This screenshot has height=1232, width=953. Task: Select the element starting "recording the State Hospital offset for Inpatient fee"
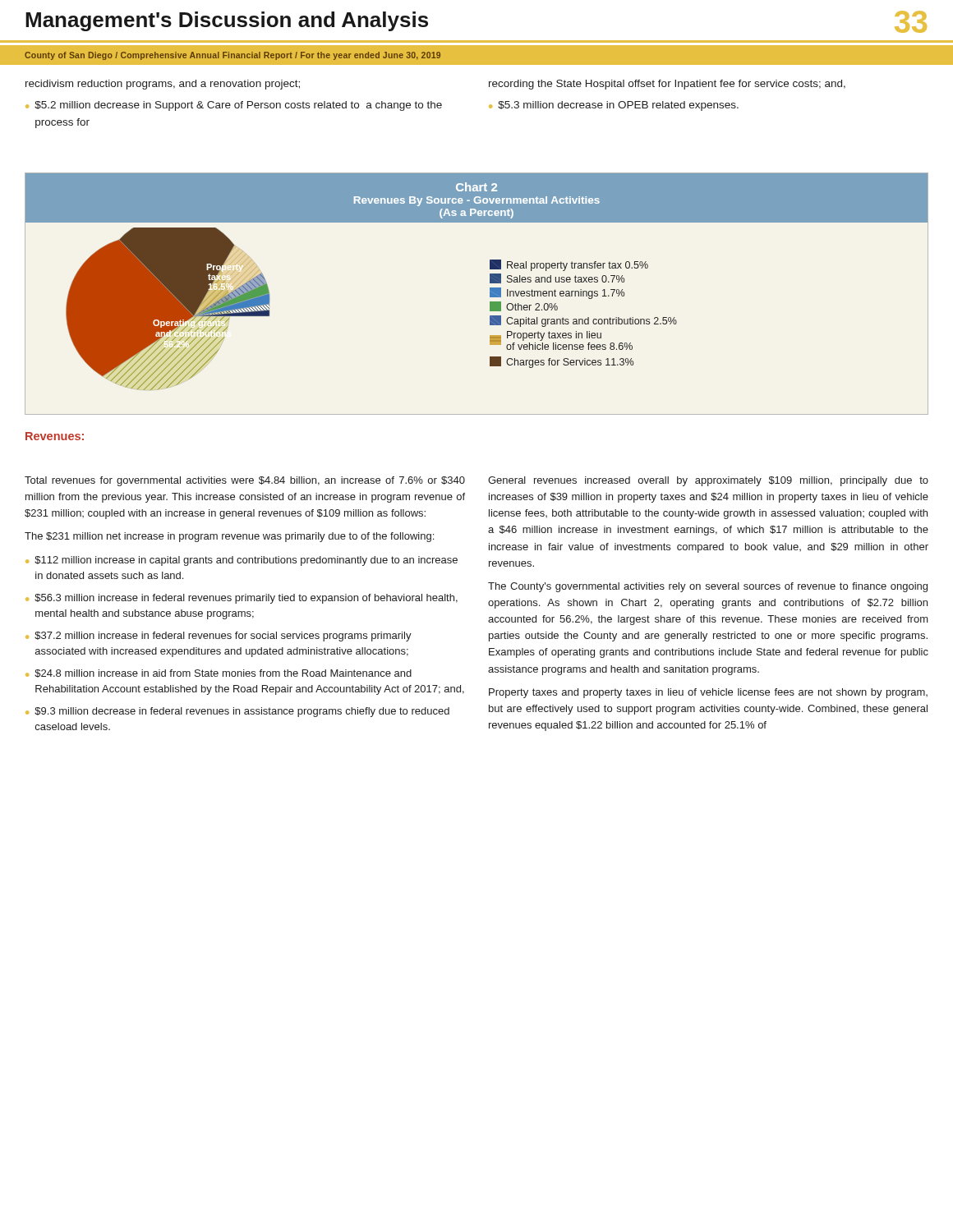667,83
